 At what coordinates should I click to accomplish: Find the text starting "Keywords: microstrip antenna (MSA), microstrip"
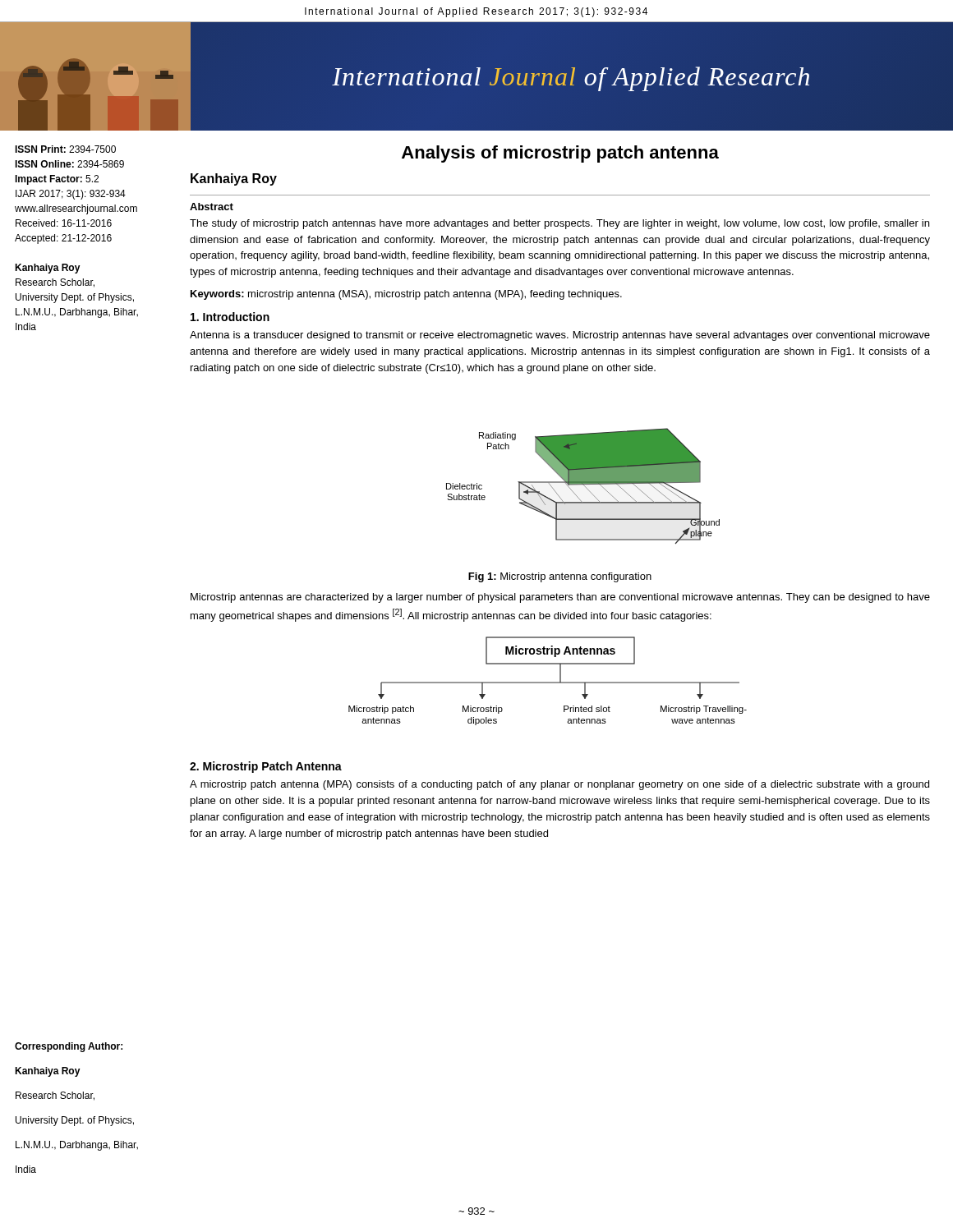tap(406, 294)
